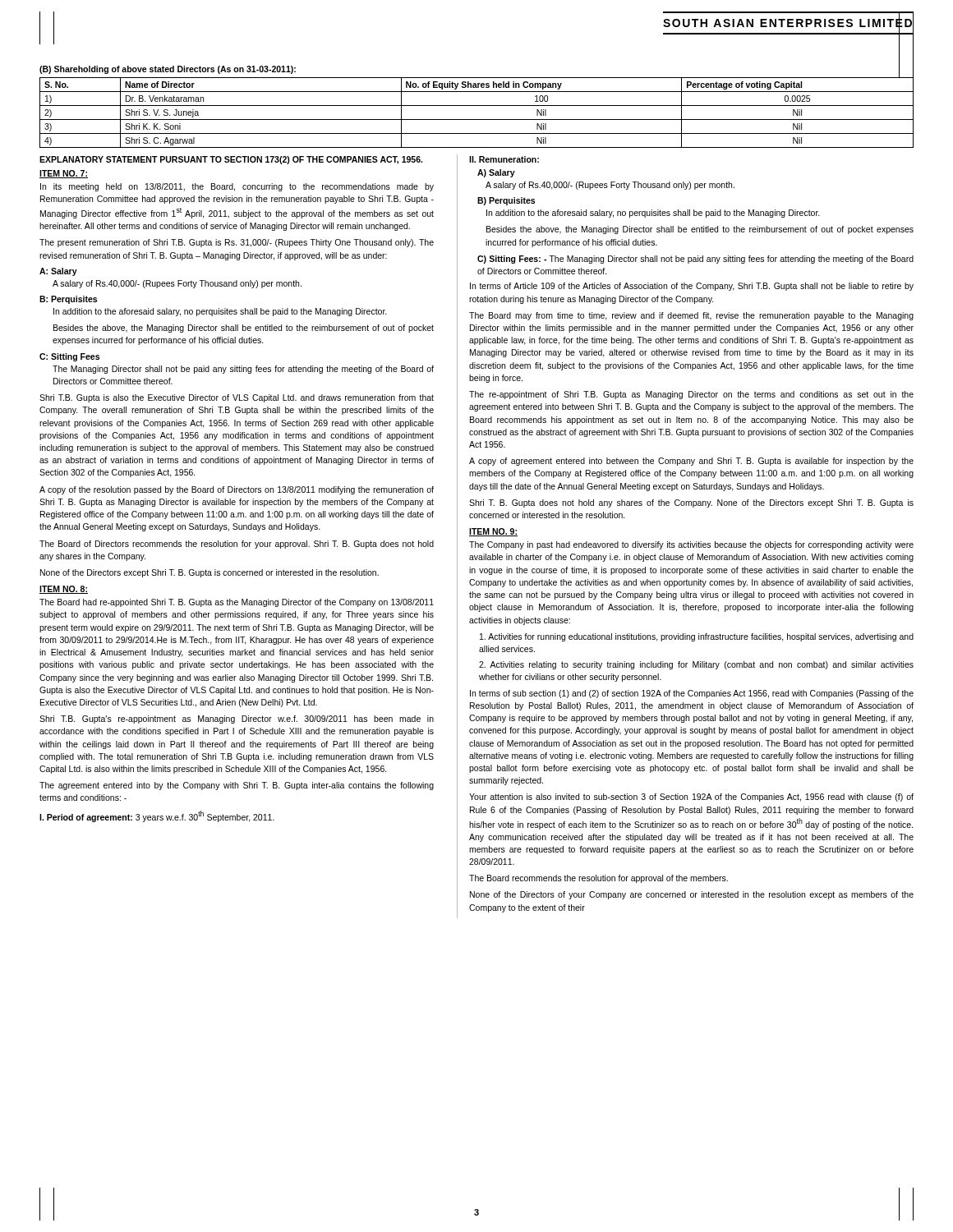This screenshot has width=953, height=1232.
Task: Click where it says "B) Perquisites"
Action: [x=506, y=201]
